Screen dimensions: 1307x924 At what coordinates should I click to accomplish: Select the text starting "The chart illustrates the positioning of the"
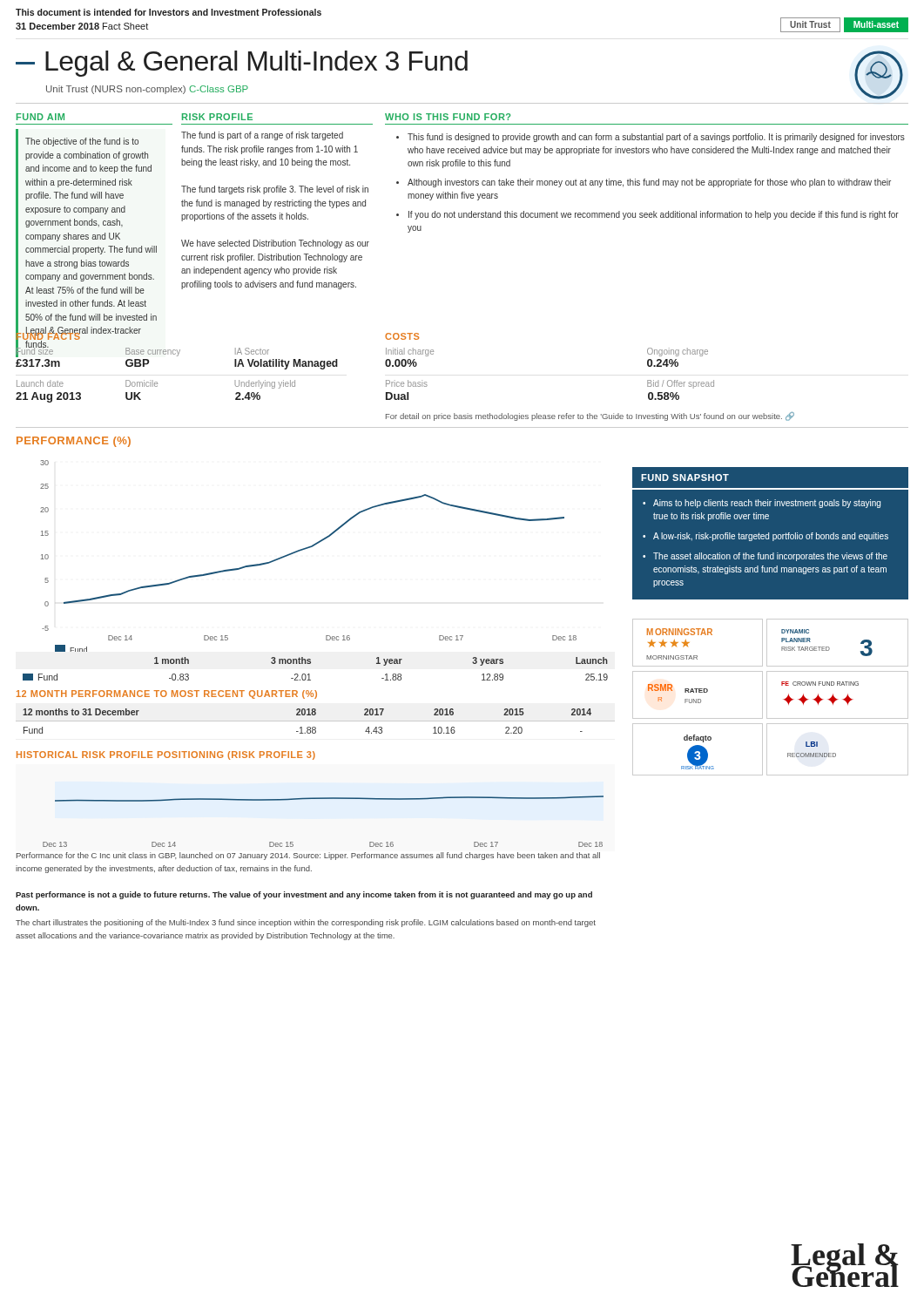coord(306,929)
